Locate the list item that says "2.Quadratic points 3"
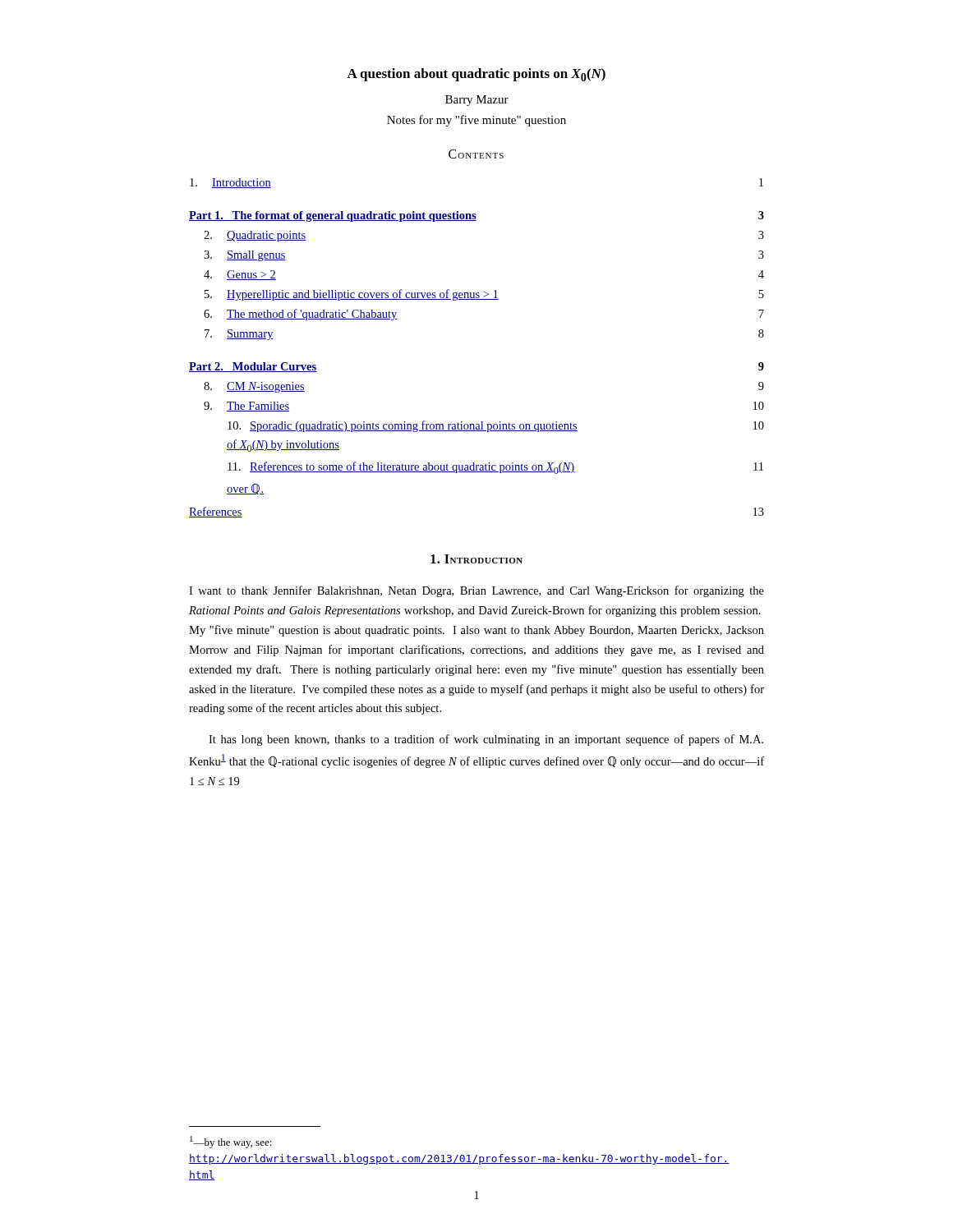 tap(256, 234)
